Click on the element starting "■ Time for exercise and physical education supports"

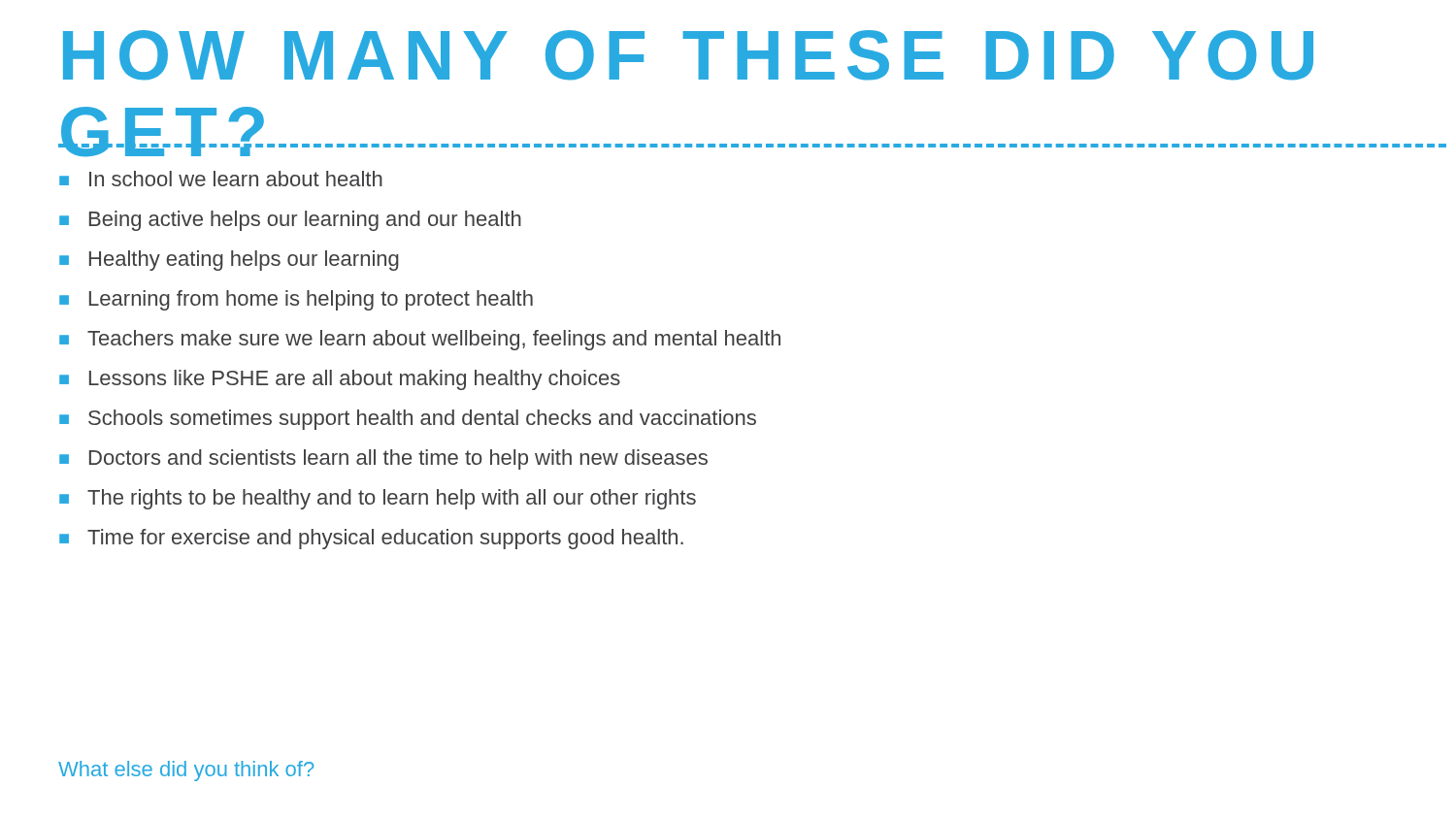pyautogui.click(x=372, y=537)
